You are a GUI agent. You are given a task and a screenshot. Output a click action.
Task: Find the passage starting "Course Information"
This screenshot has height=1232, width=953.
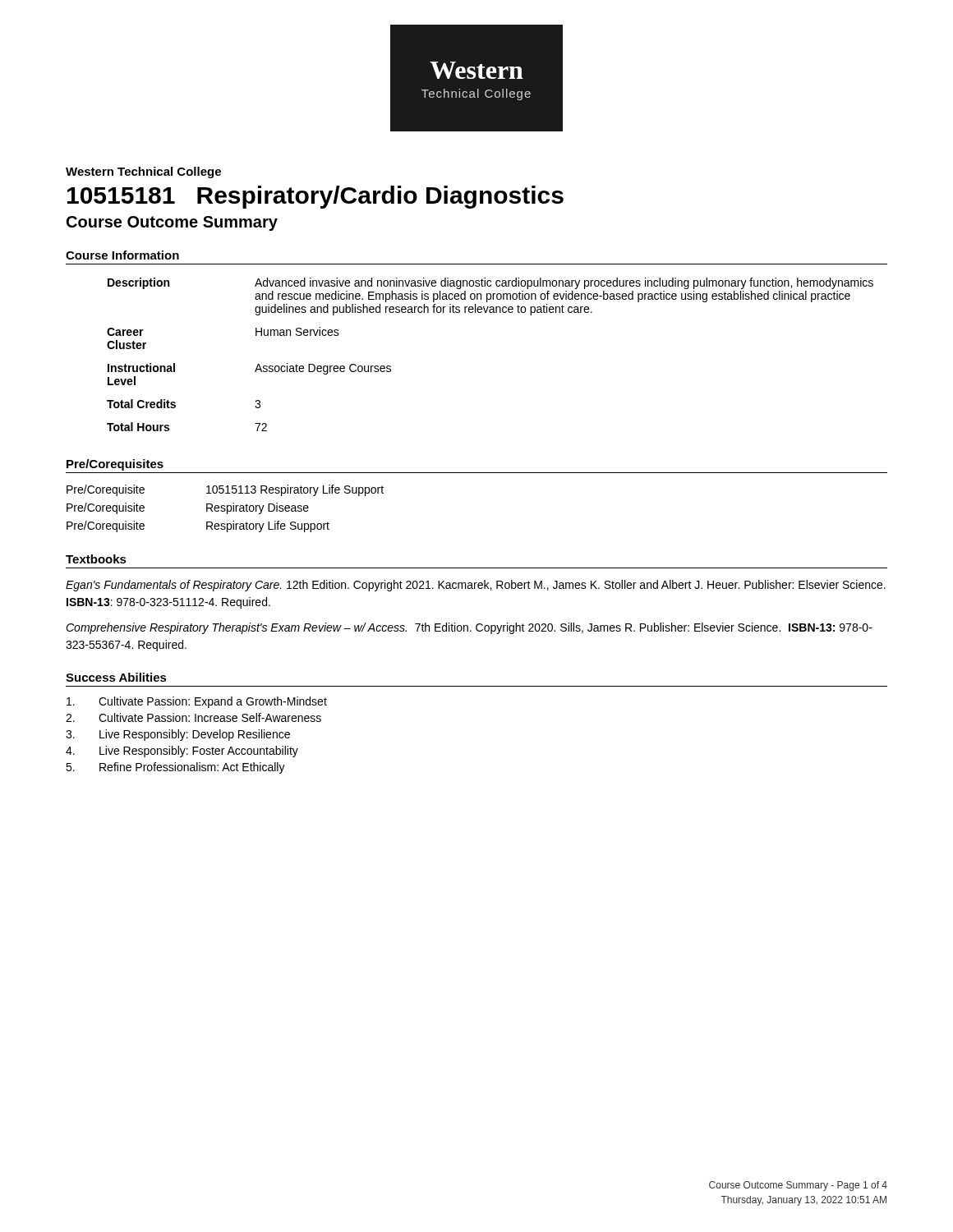[123, 255]
